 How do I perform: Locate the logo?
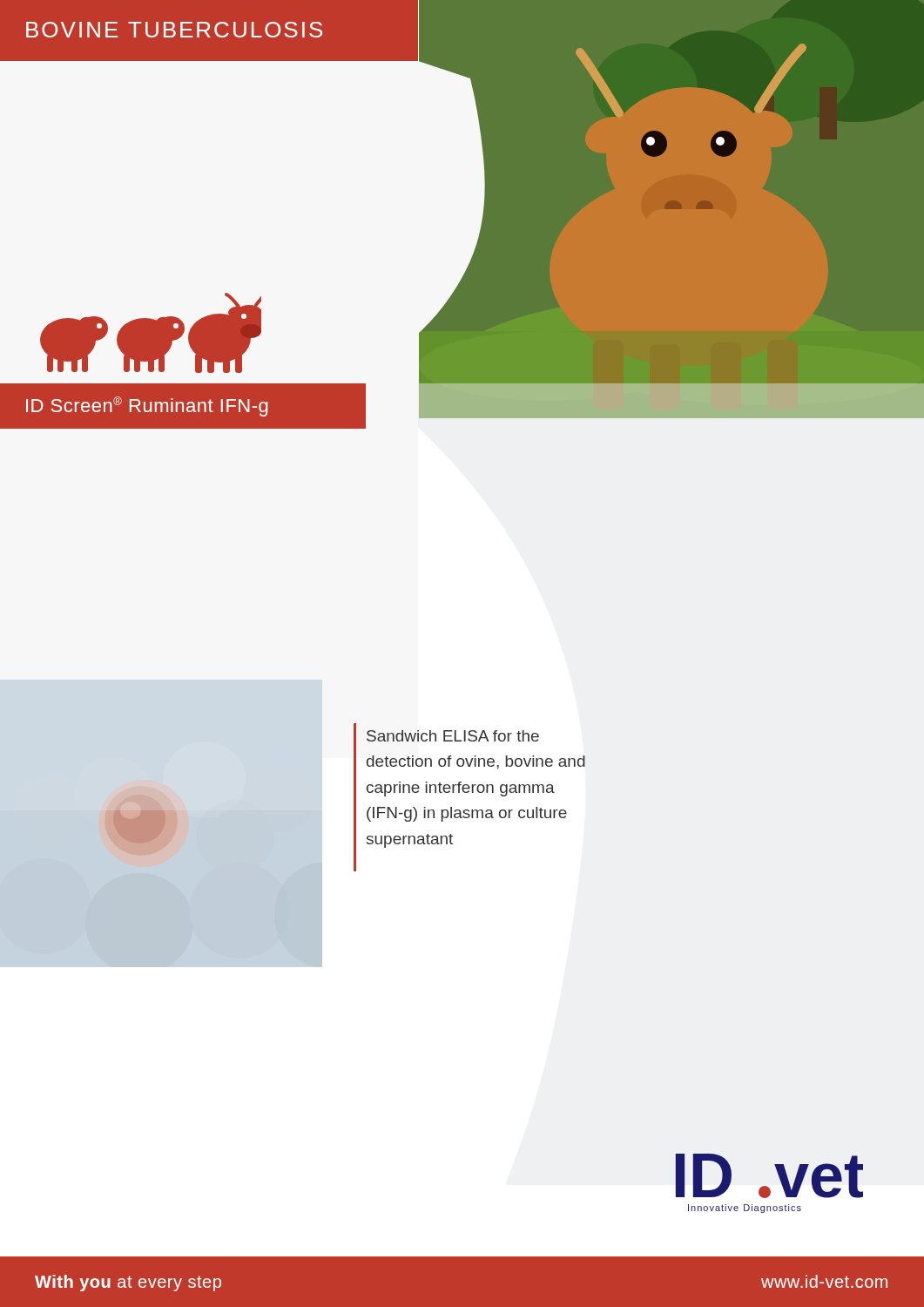click(x=767, y=1179)
